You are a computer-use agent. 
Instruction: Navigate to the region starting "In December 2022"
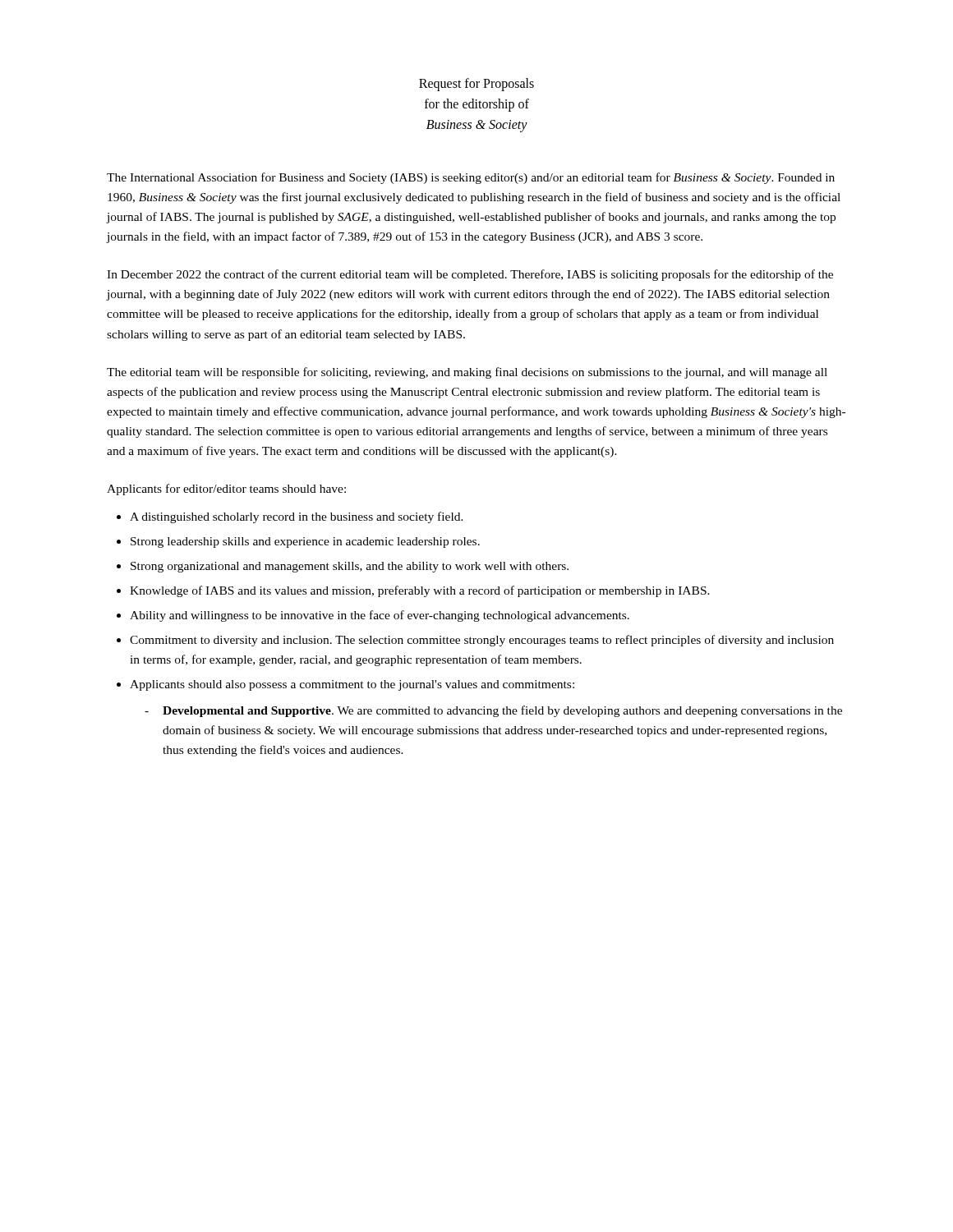(x=470, y=304)
